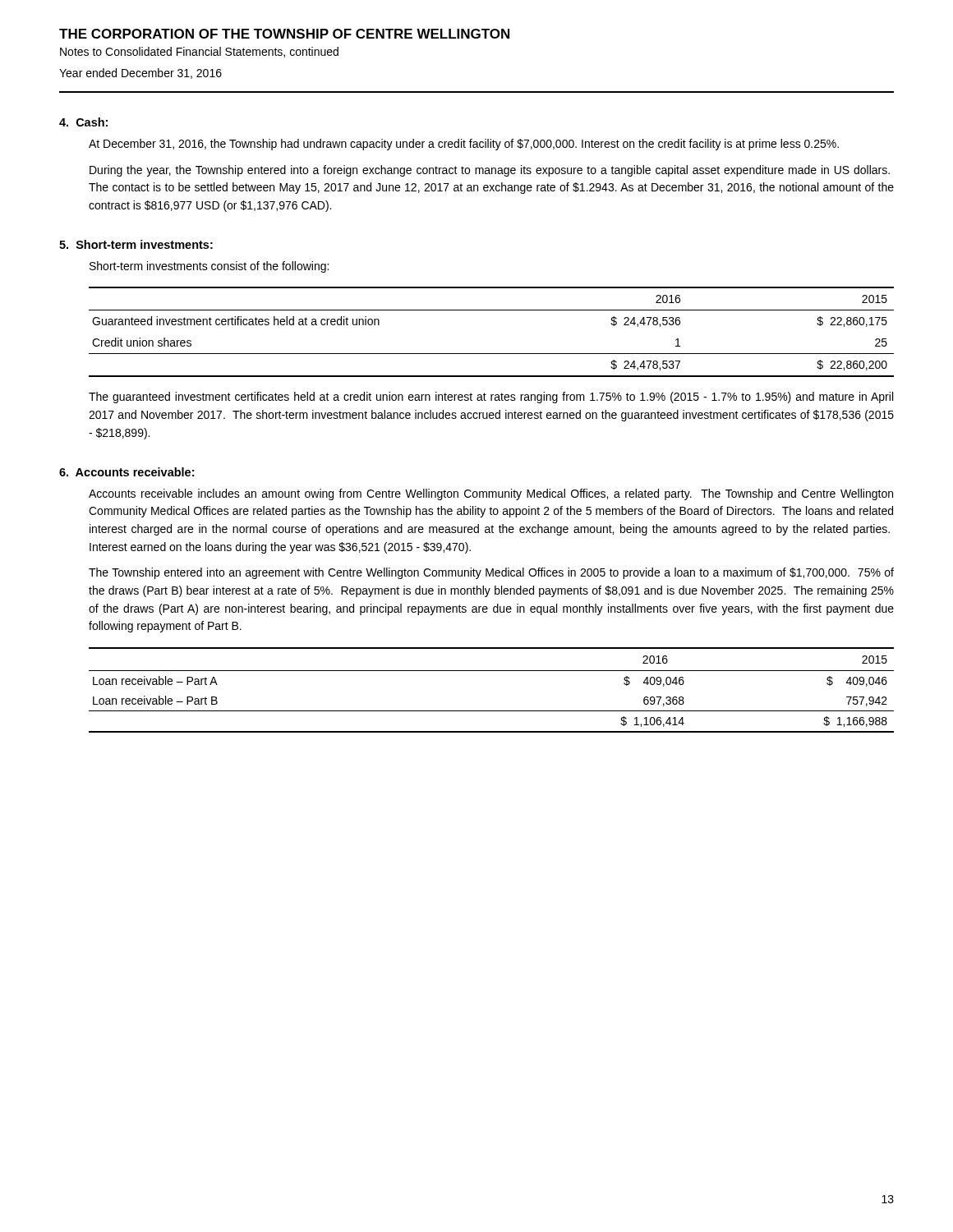Find "Short-term investments consist of the following:" on this page

209,266
